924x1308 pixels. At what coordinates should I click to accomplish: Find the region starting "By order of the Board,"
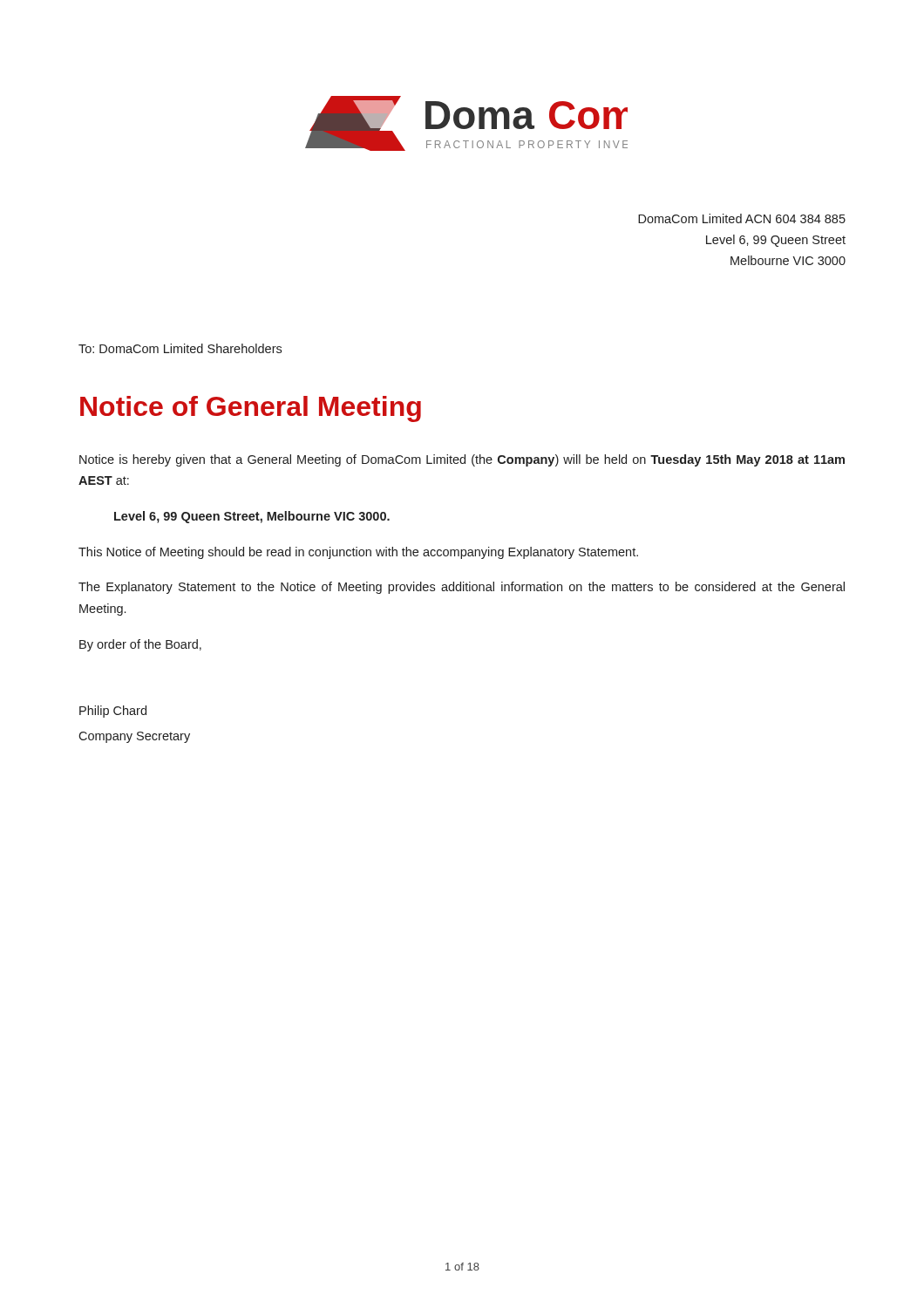click(140, 644)
